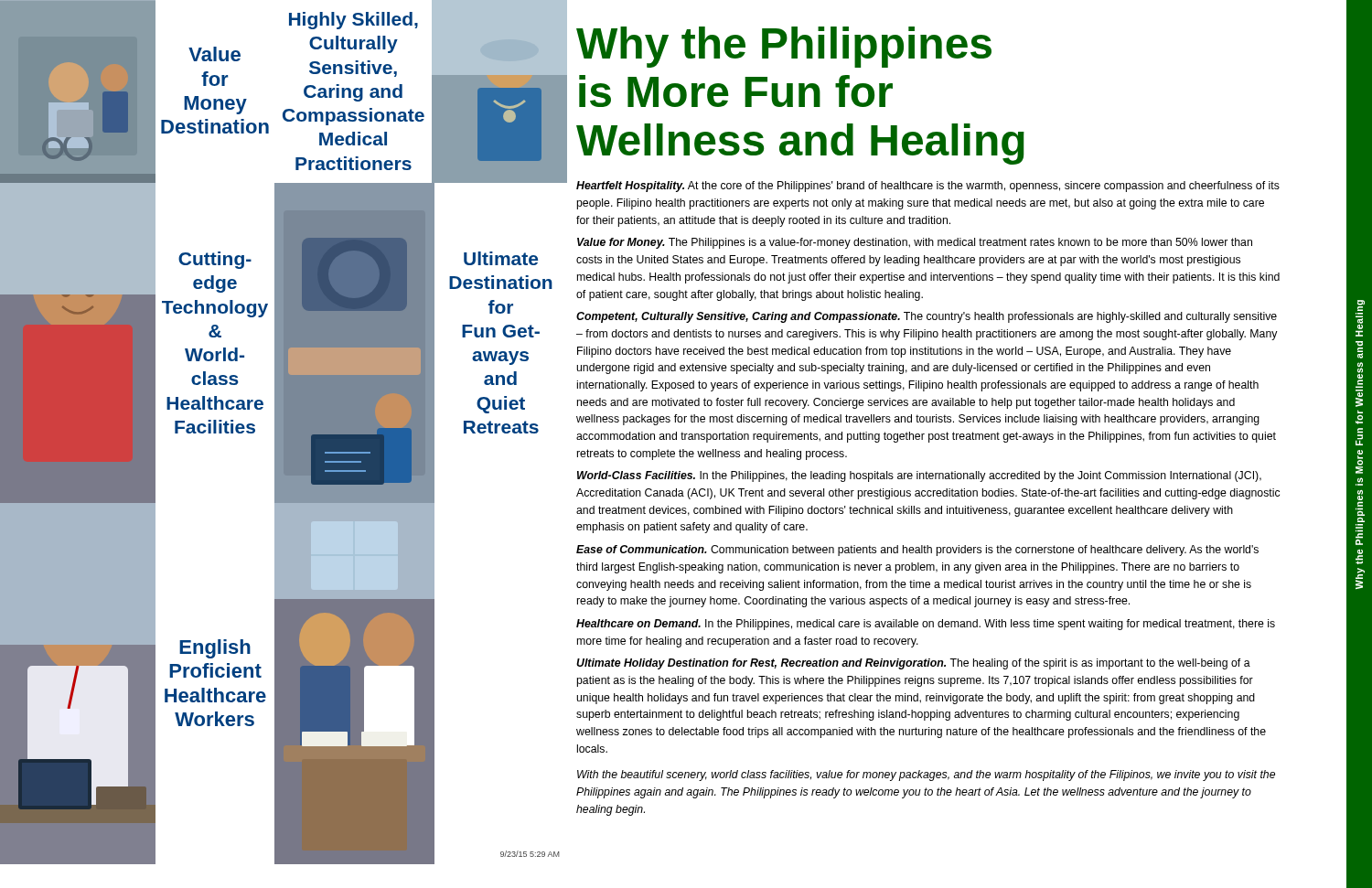Locate the region starting "Why the Philippinesis More Fun forWellness"
The height and width of the screenshot is (888, 1372).
pos(802,92)
